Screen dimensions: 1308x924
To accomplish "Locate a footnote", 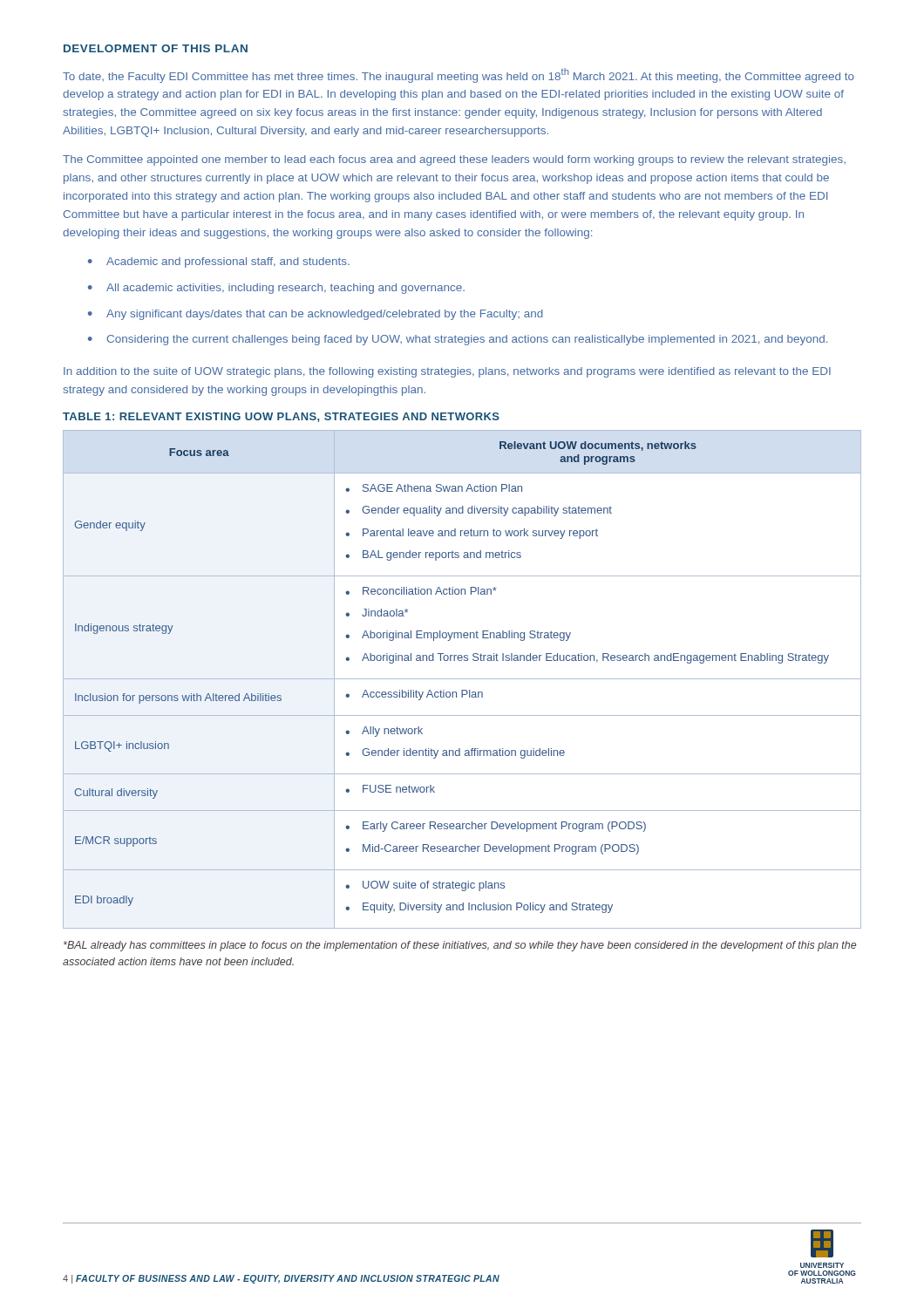I will pyautogui.click(x=460, y=954).
